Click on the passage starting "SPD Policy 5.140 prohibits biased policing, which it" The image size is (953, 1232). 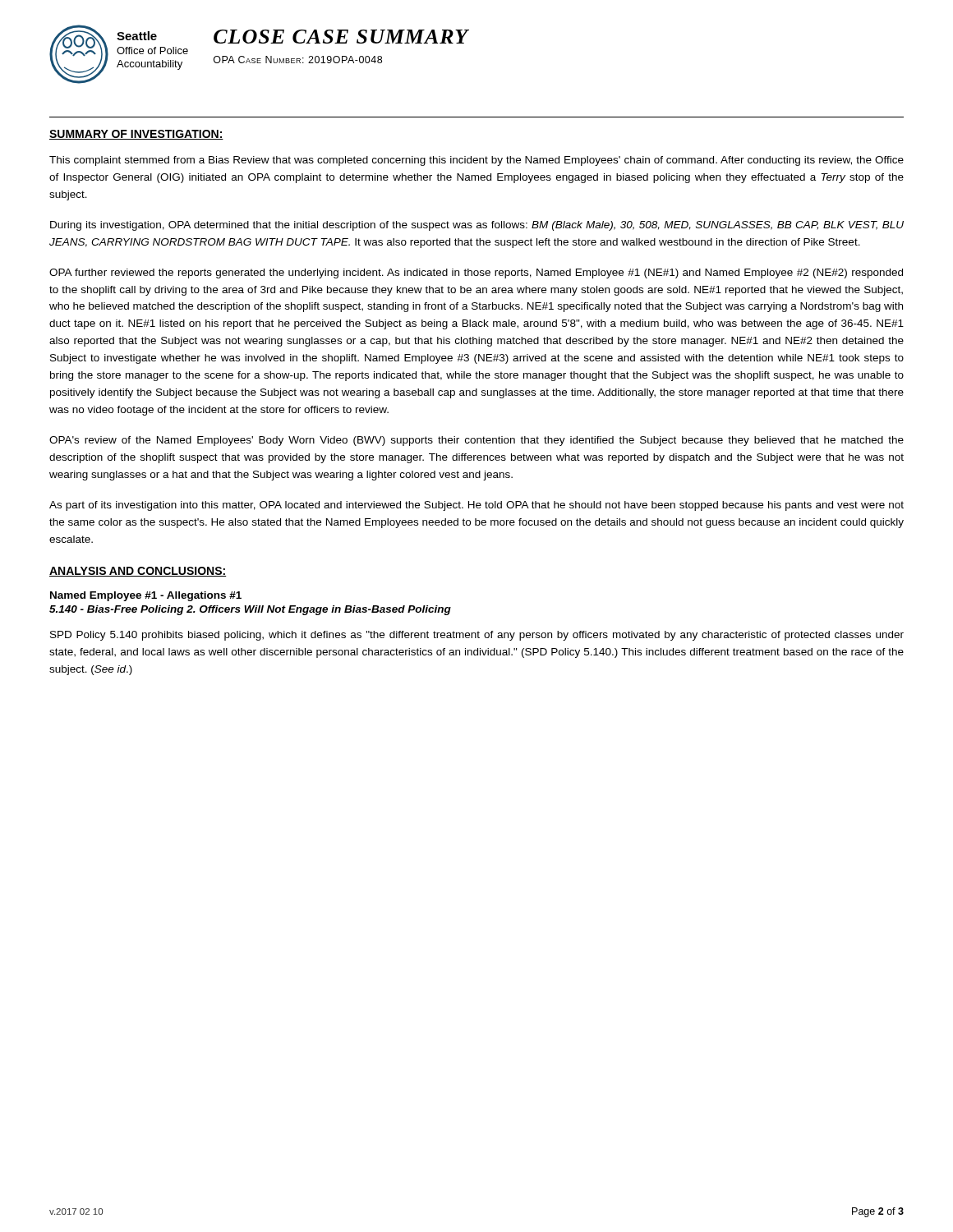tap(476, 652)
